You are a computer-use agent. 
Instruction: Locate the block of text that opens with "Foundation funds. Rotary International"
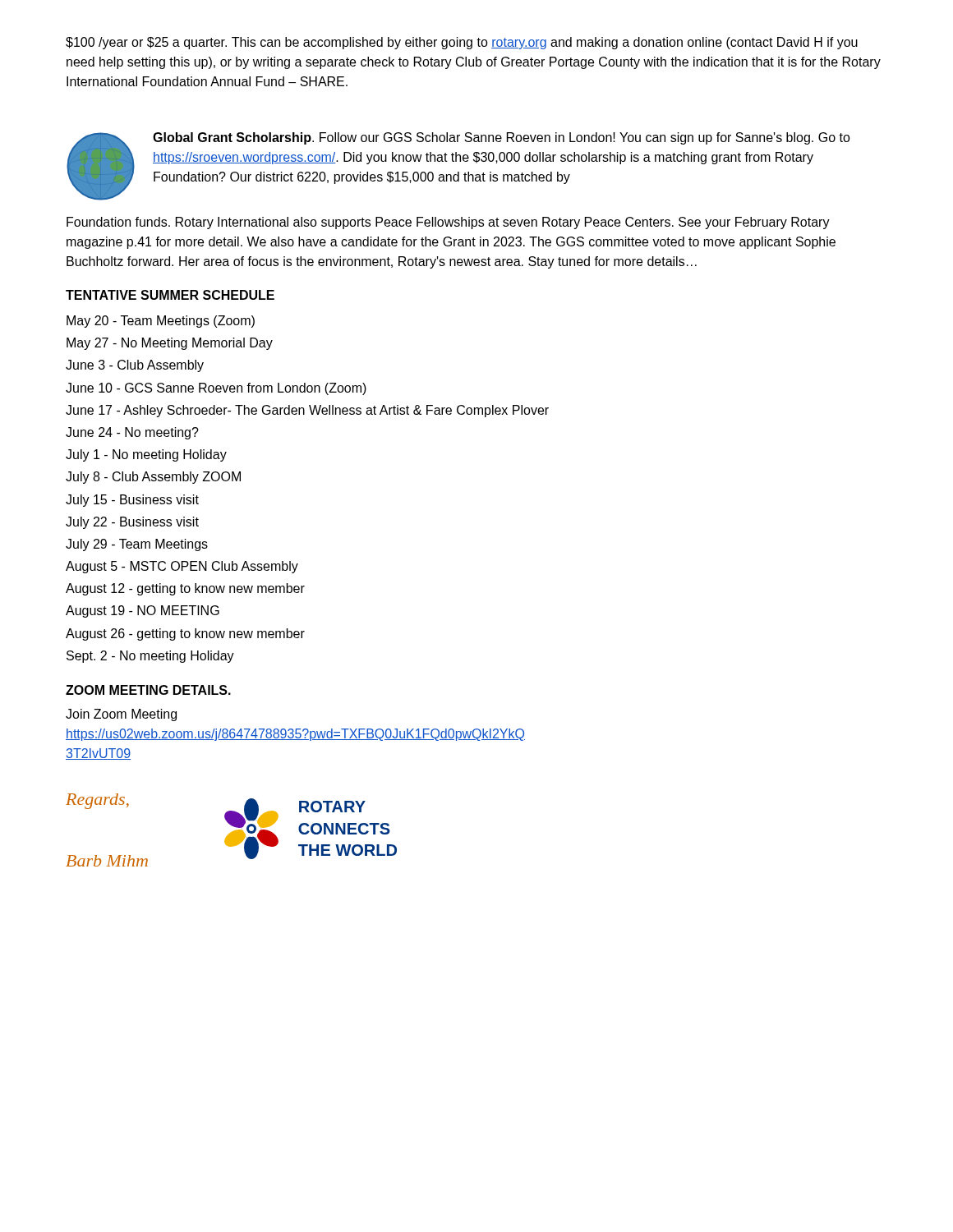(451, 242)
